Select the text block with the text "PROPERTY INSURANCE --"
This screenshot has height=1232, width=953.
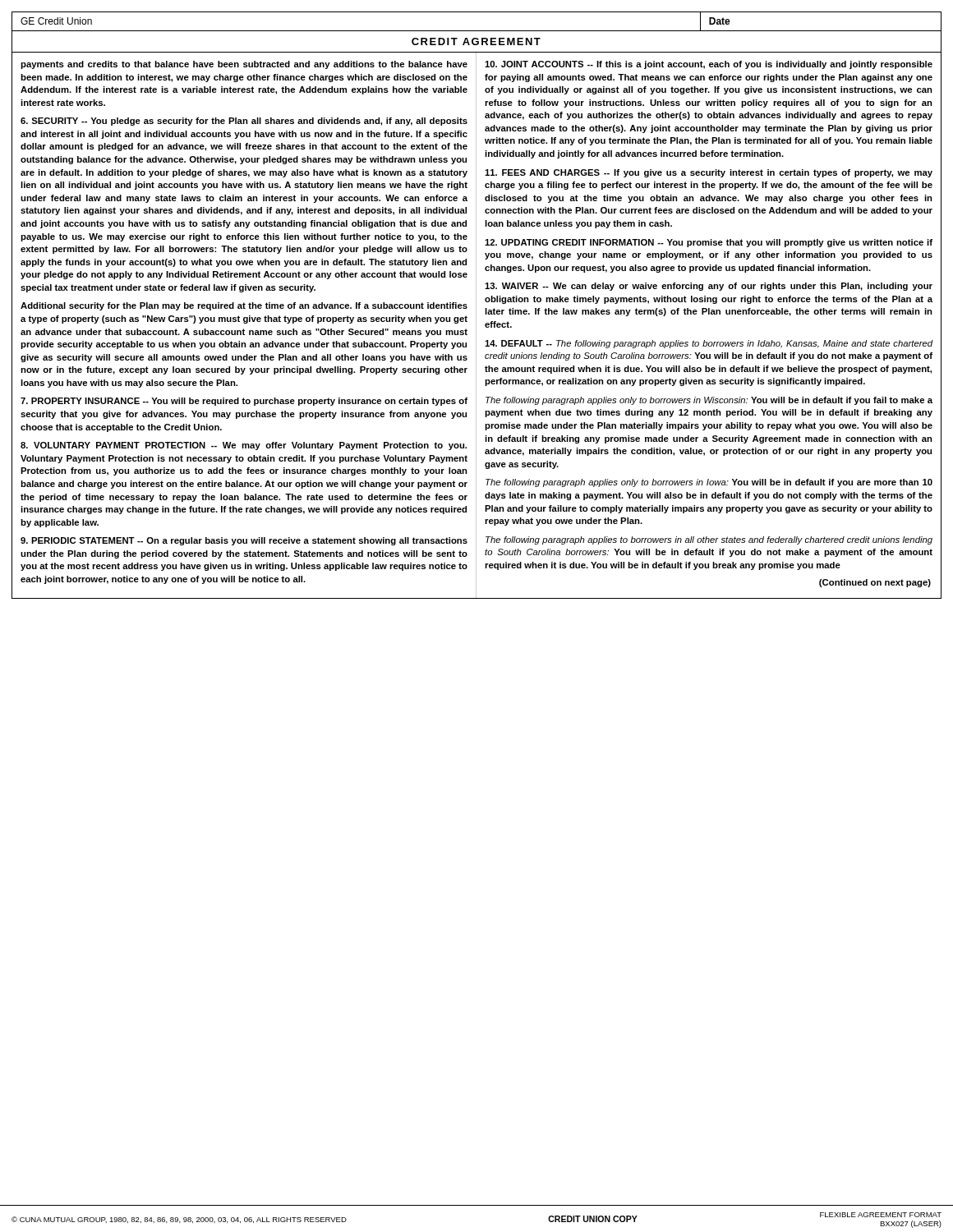pyautogui.click(x=244, y=414)
